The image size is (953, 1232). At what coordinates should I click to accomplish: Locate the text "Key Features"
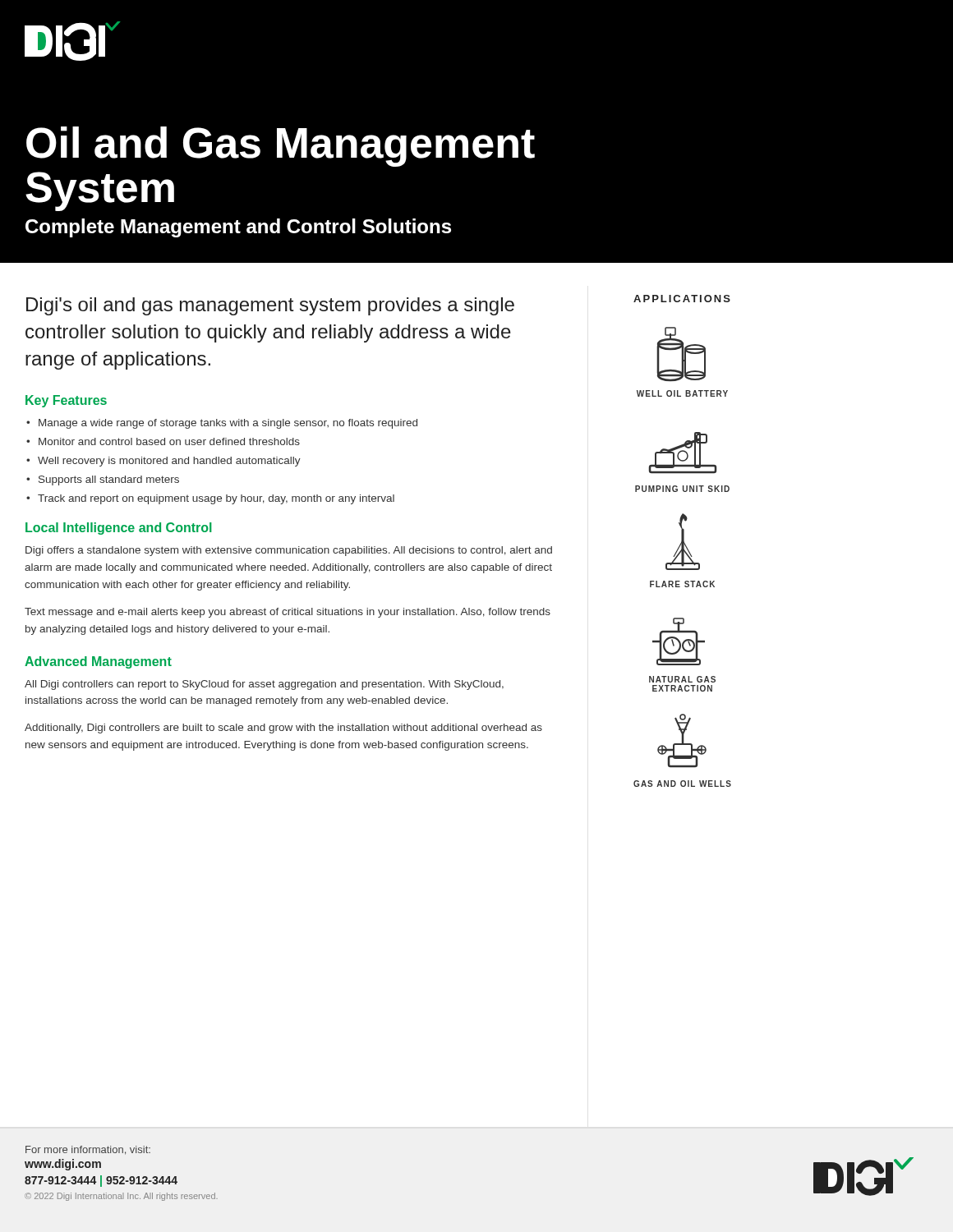(66, 401)
